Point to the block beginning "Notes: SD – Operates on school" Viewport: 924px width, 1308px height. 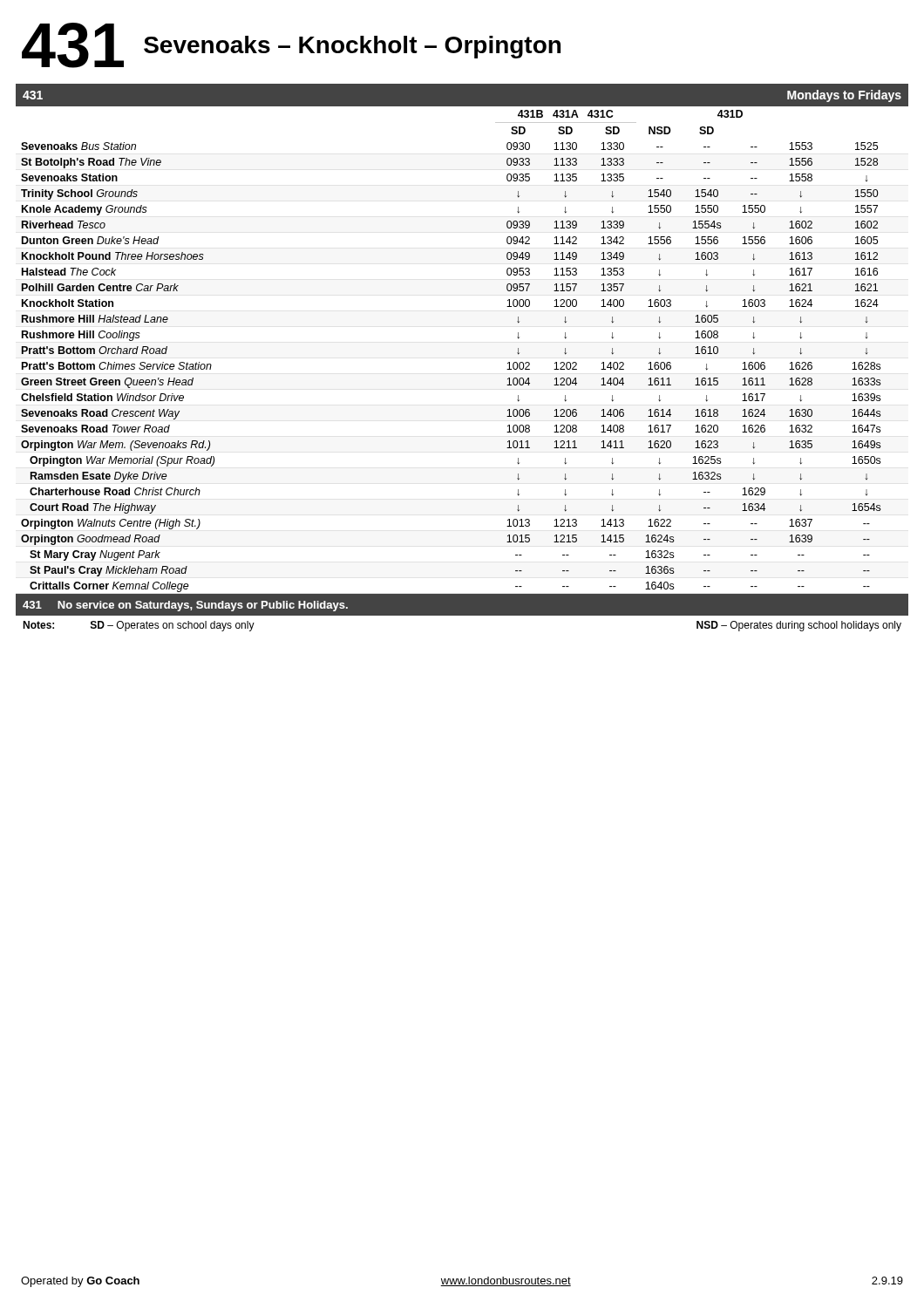click(462, 625)
